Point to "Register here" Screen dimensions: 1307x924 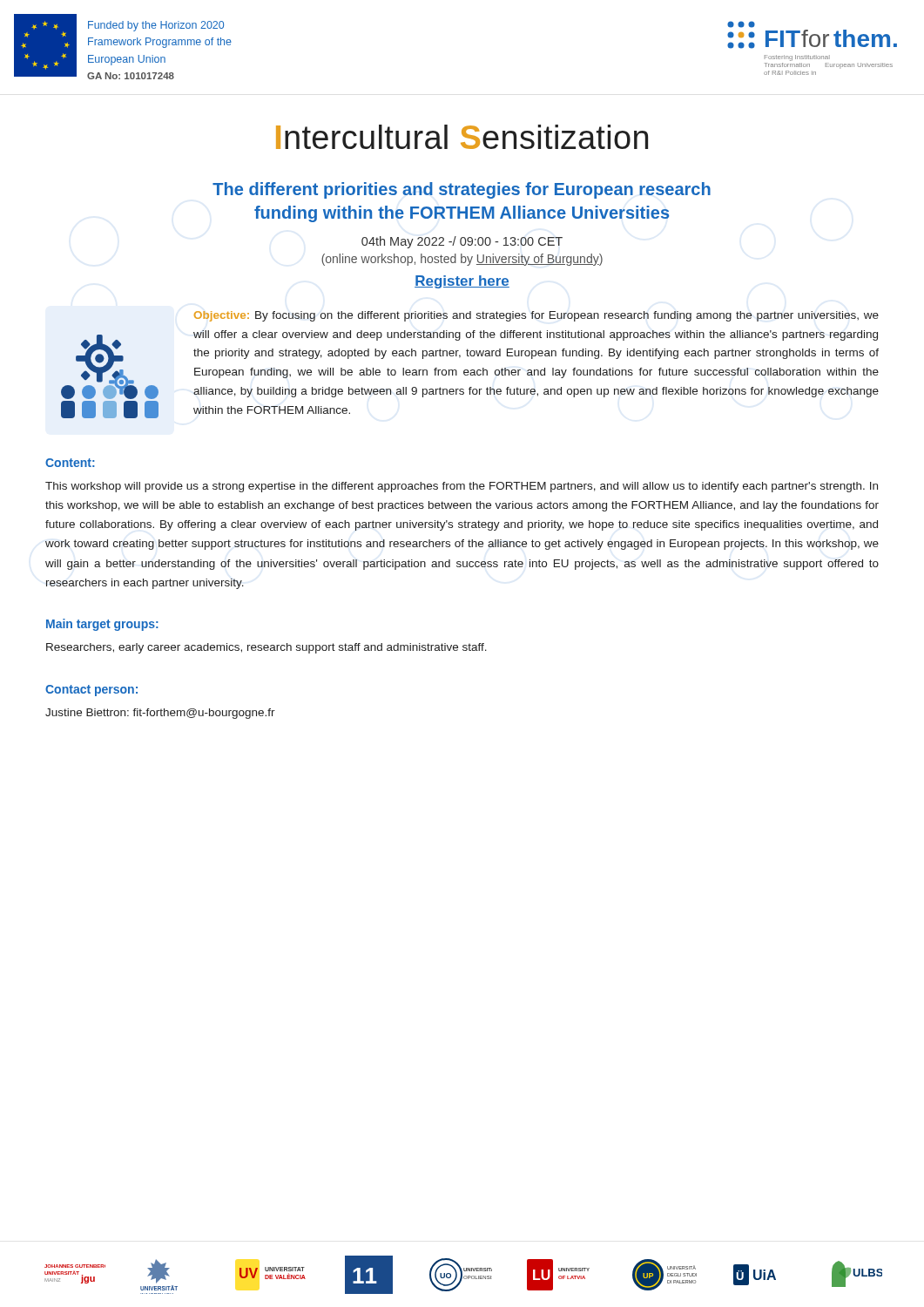(x=462, y=281)
